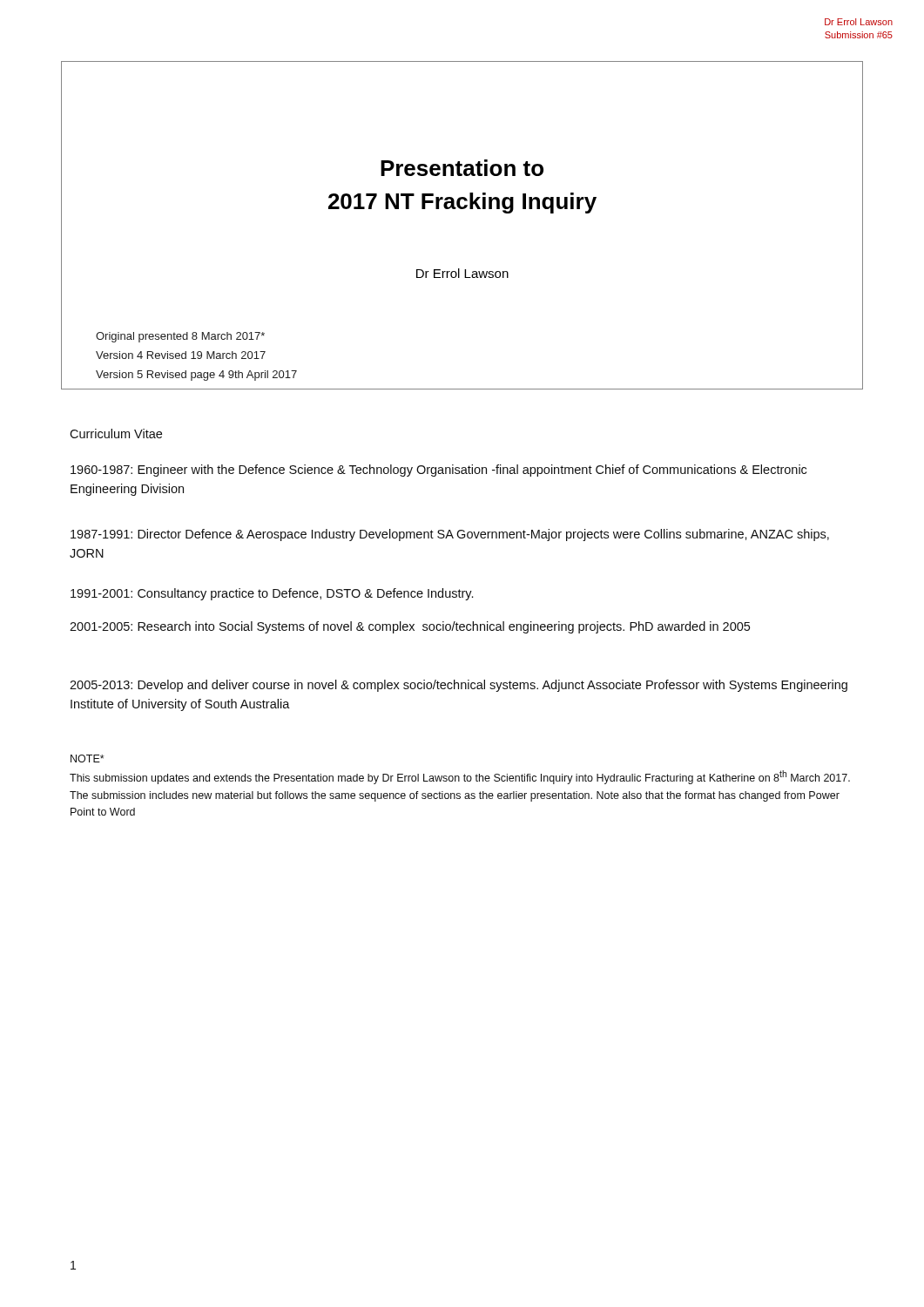Click on the title containing "Presentation to2017 NT Fracking"

(462, 185)
